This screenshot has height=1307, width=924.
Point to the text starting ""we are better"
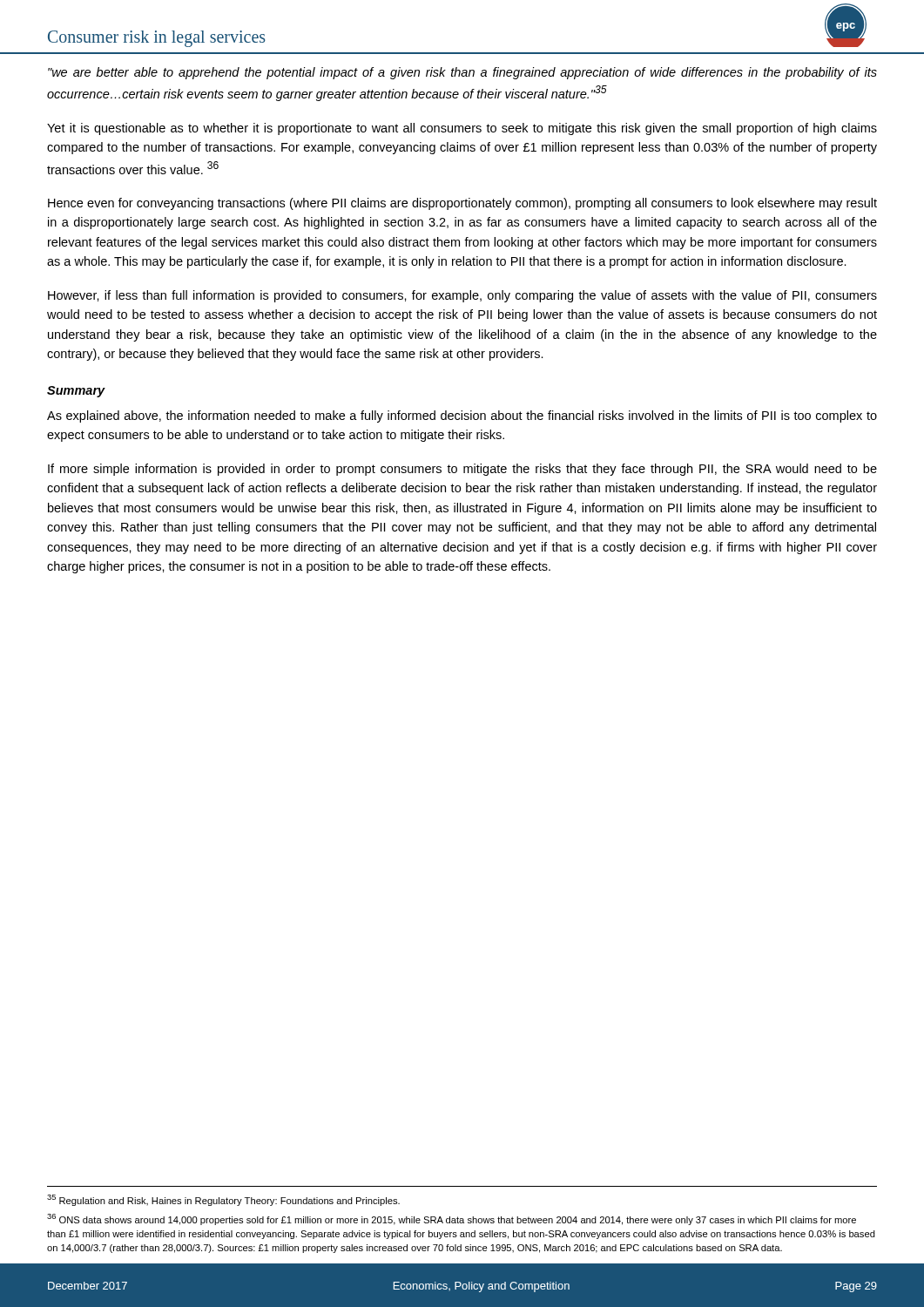[462, 83]
